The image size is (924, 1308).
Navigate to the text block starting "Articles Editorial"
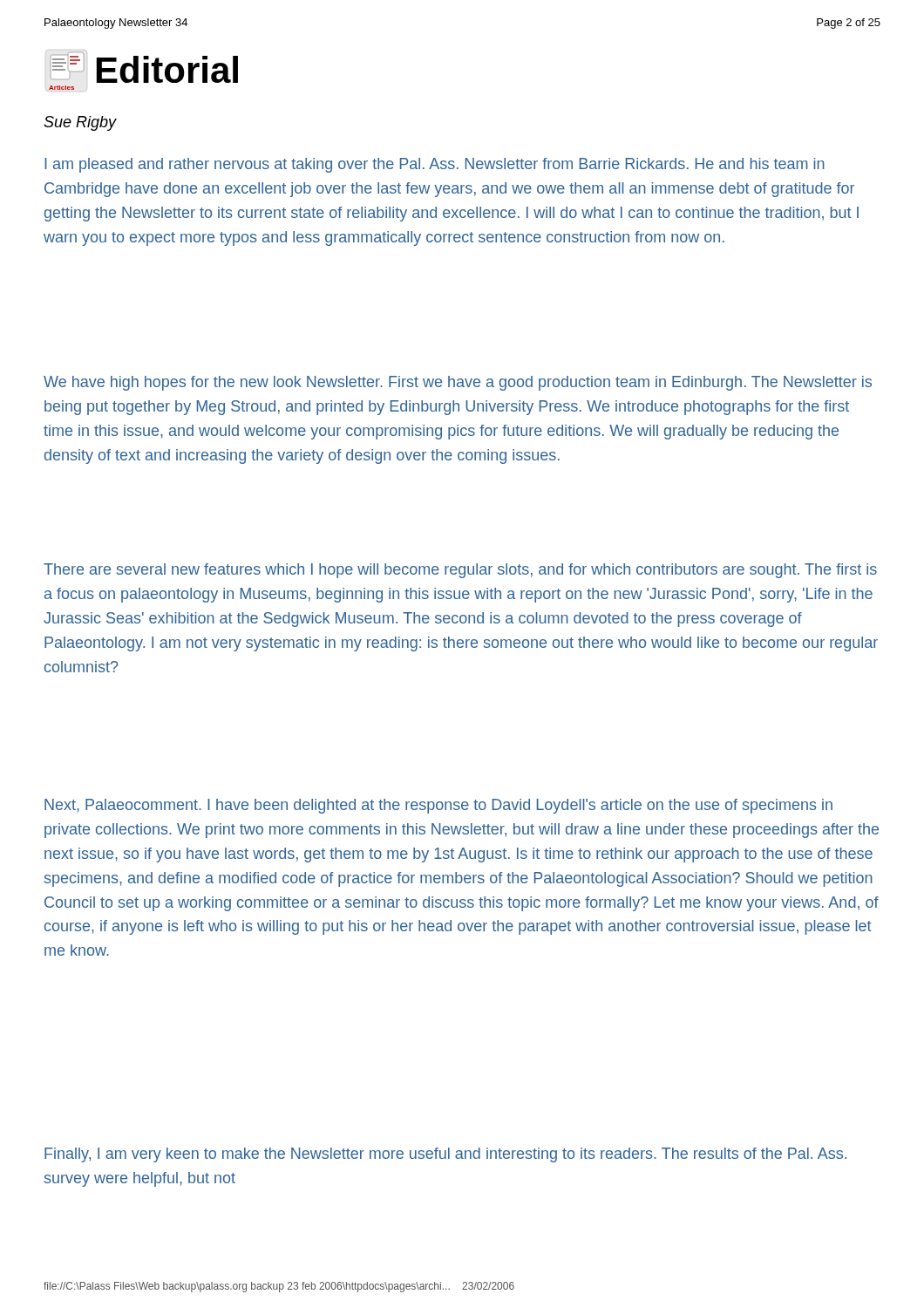click(142, 71)
